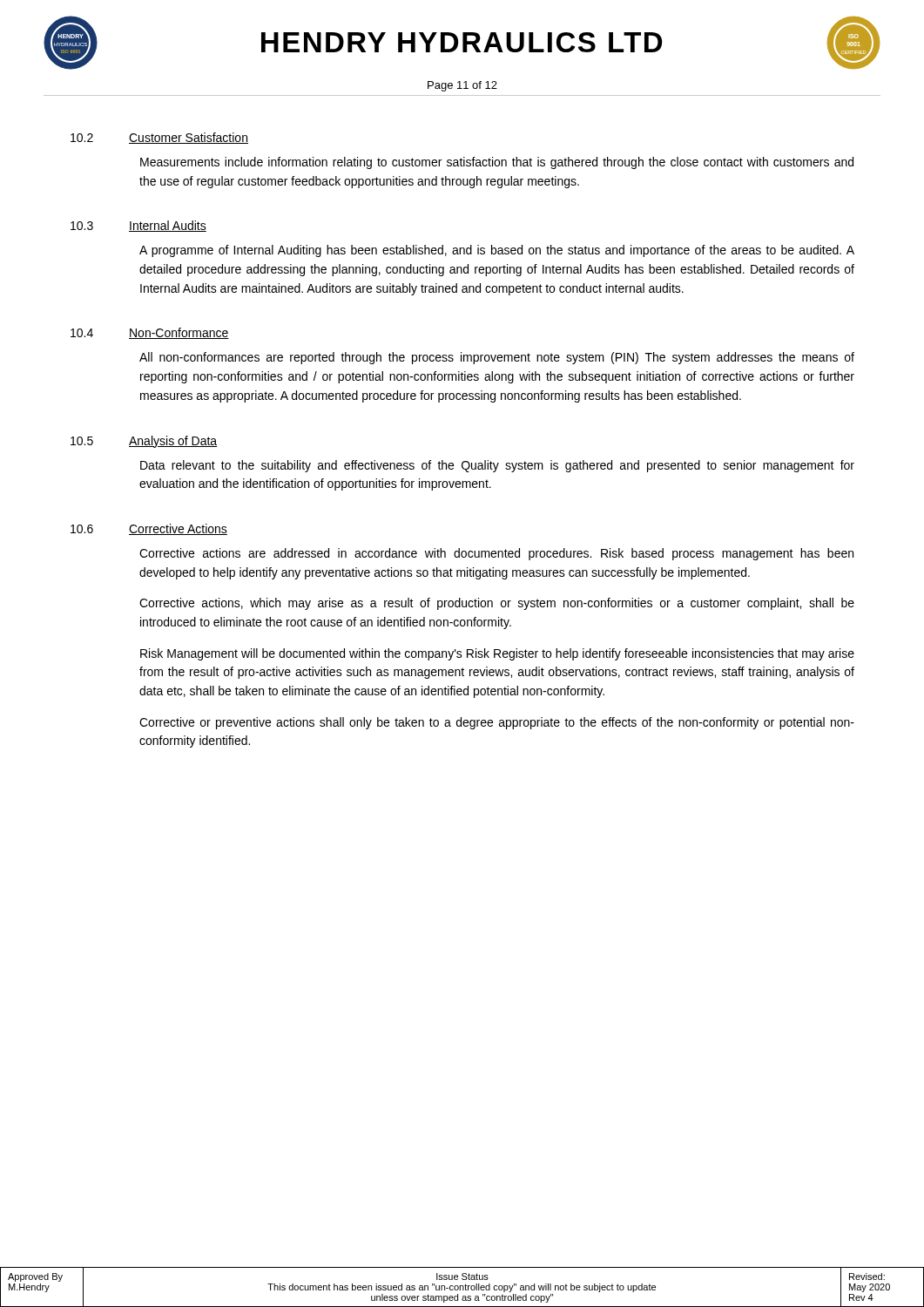
Task: Where does it say "Page 11 of 12"?
Action: click(462, 85)
